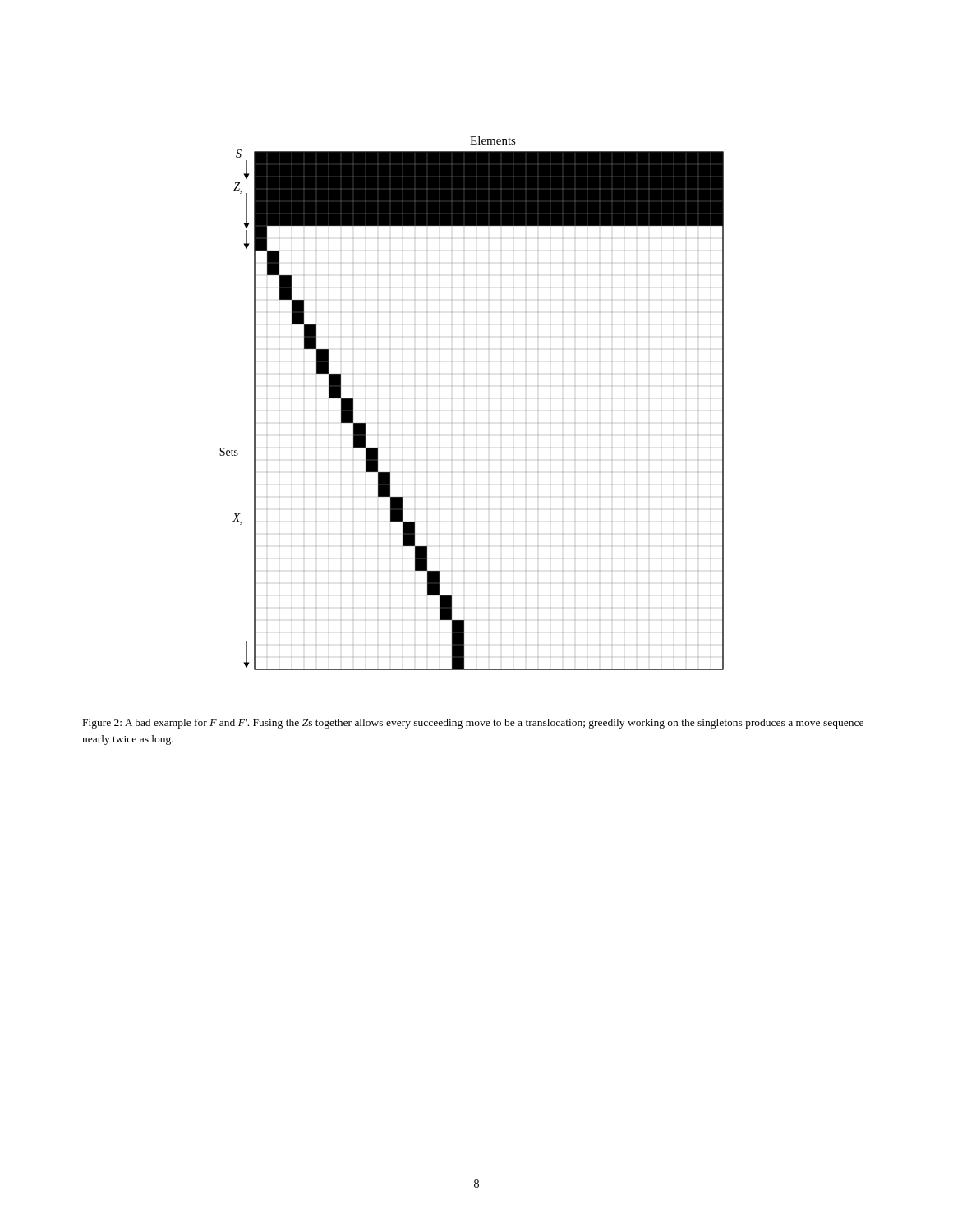953x1232 pixels.
Task: Click the caption that begins "Figure 2: A bad example for F and"
Action: pyautogui.click(x=473, y=731)
